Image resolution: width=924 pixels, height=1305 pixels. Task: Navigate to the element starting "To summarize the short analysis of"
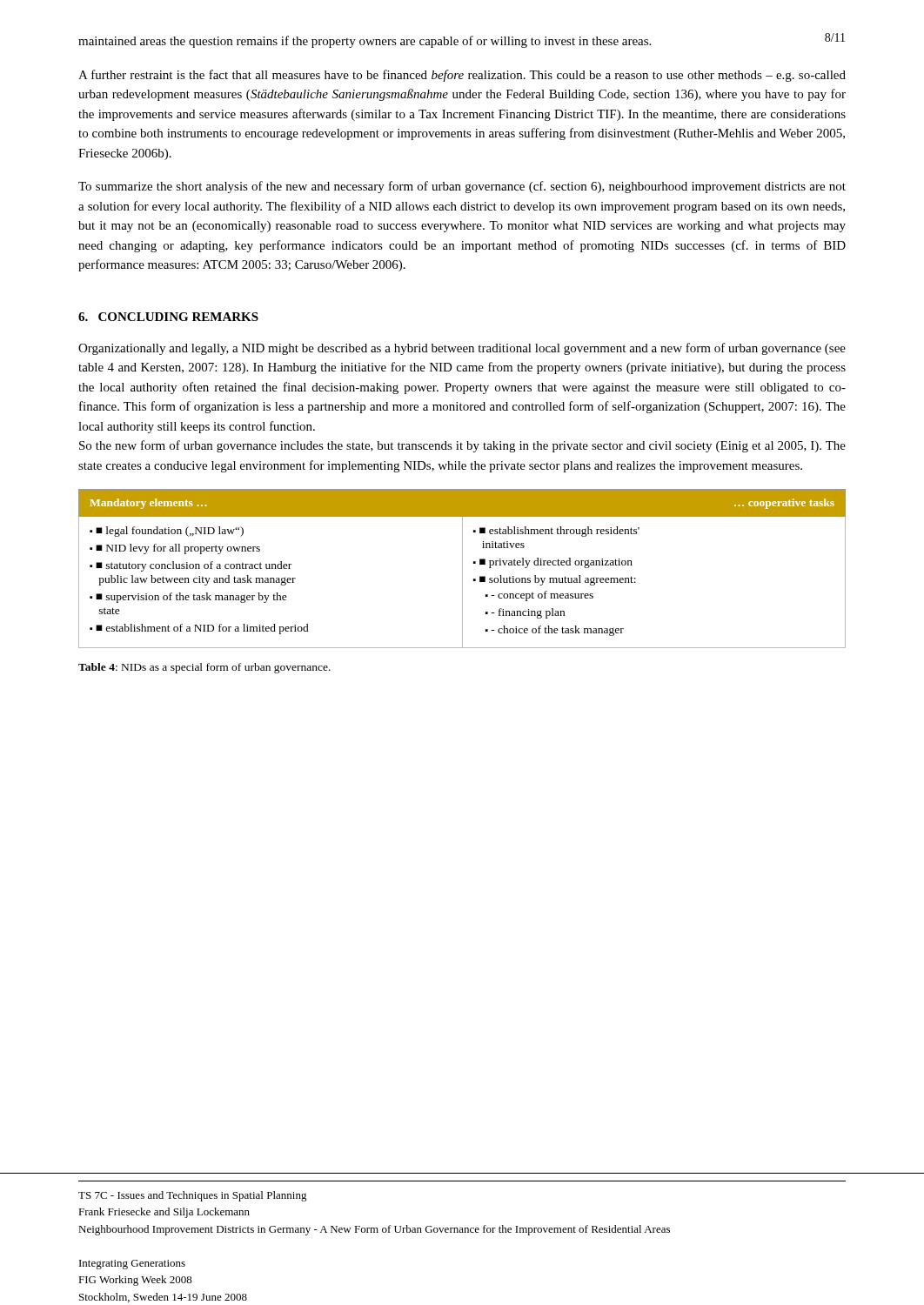tap(462, 226)
